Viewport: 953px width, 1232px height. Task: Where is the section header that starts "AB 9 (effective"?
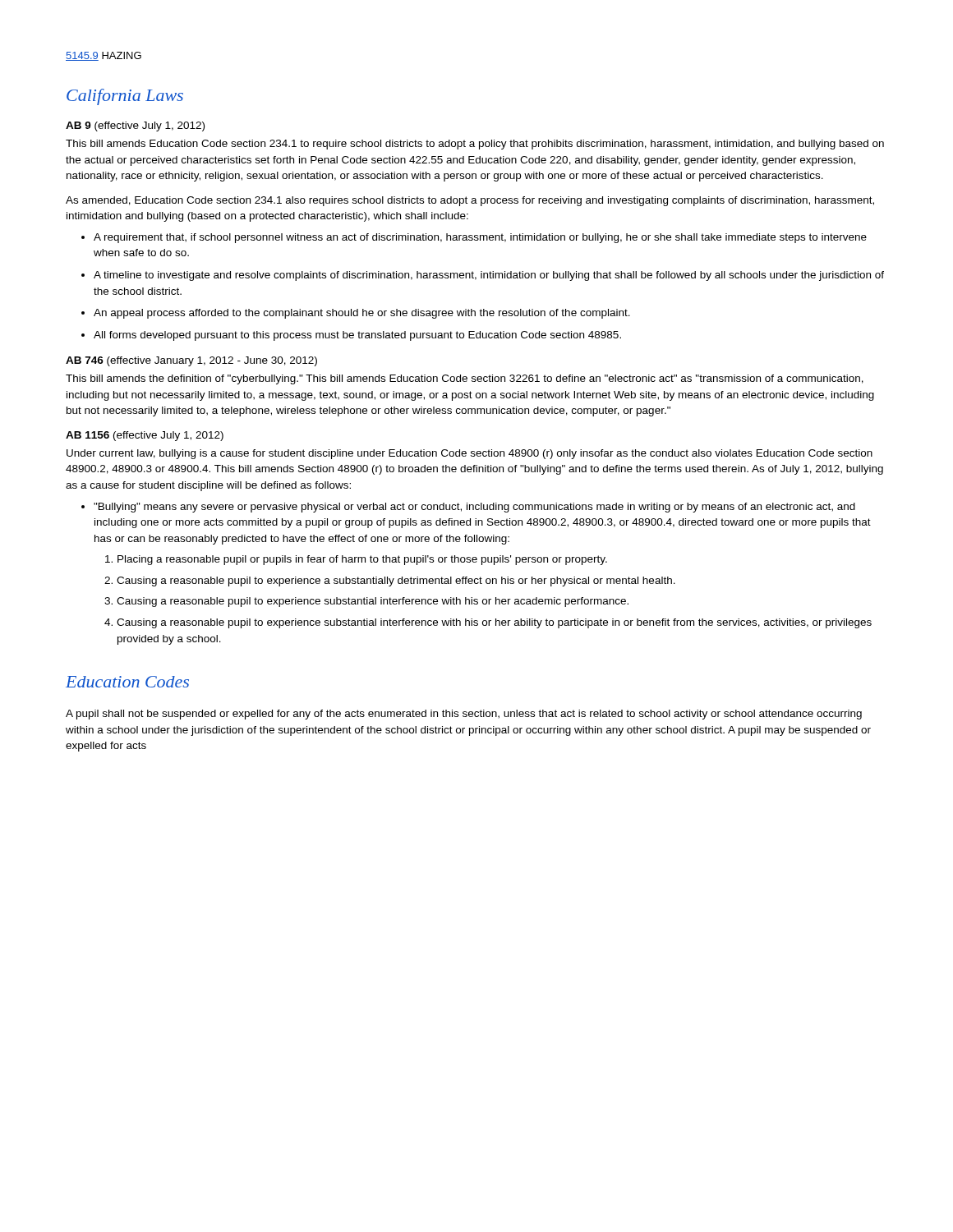136,125
